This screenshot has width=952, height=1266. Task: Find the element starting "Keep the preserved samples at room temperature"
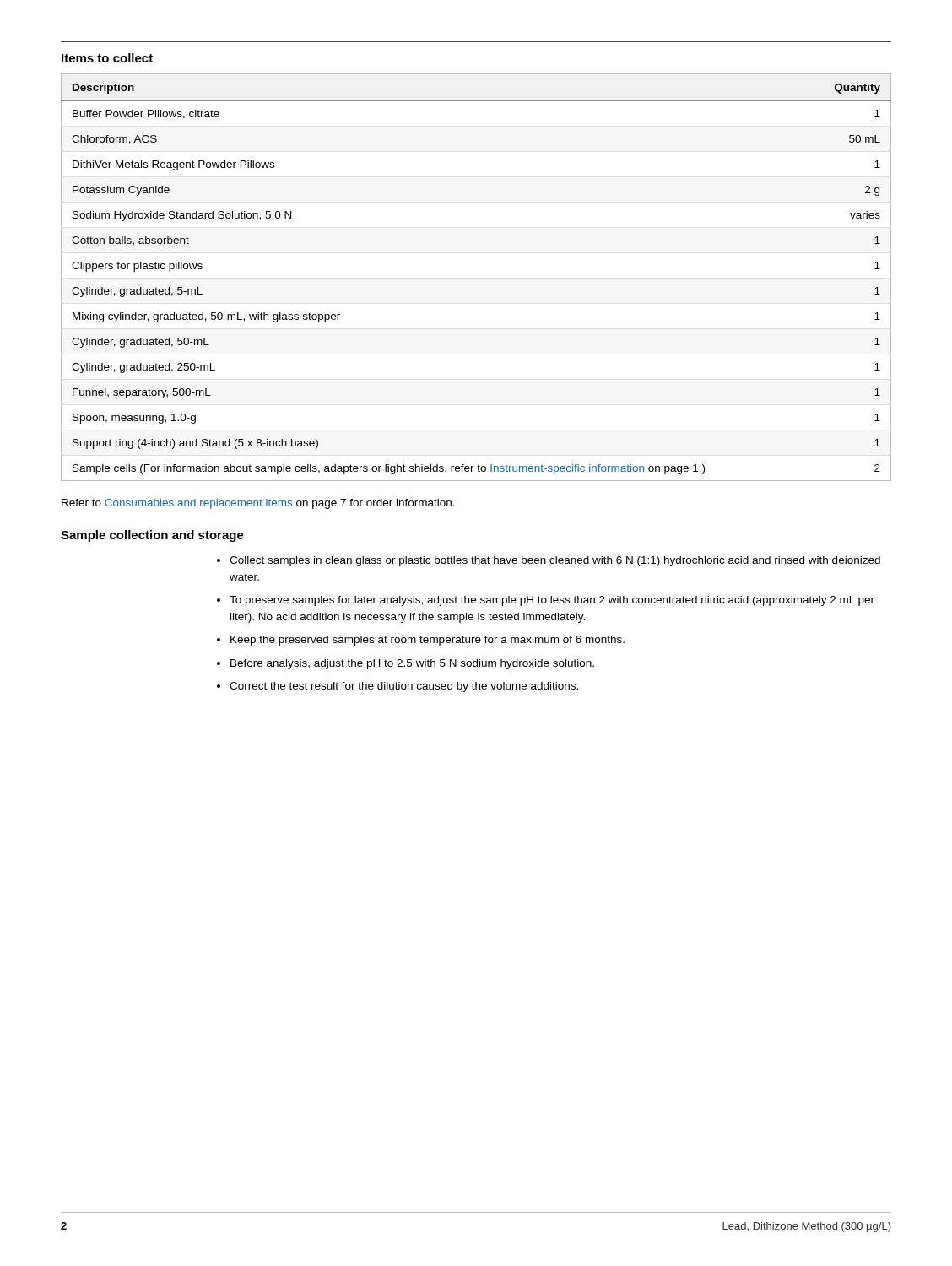coord(427,640)
